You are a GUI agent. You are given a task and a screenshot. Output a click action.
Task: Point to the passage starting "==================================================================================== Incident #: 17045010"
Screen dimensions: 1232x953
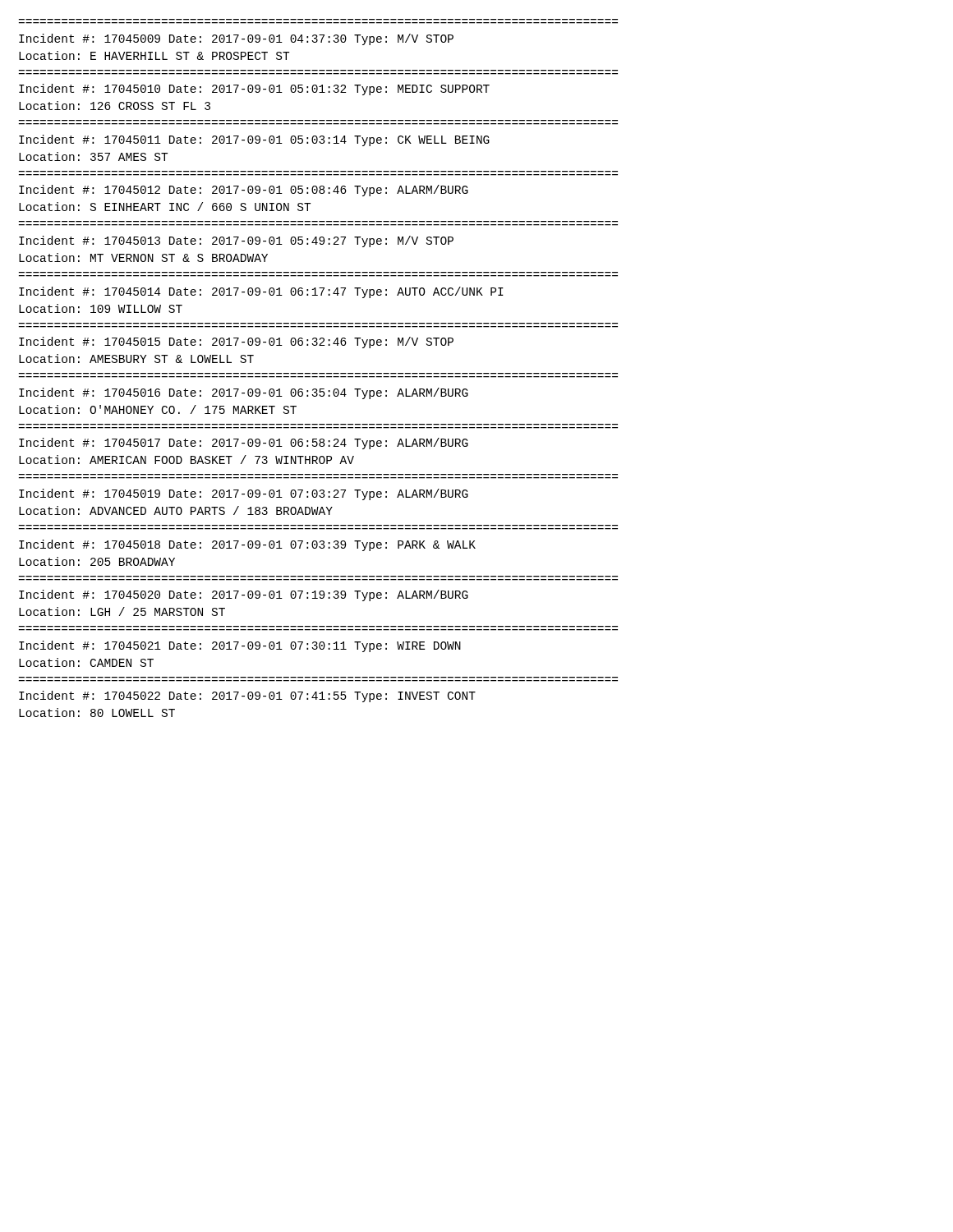click(x=476, y=91)
